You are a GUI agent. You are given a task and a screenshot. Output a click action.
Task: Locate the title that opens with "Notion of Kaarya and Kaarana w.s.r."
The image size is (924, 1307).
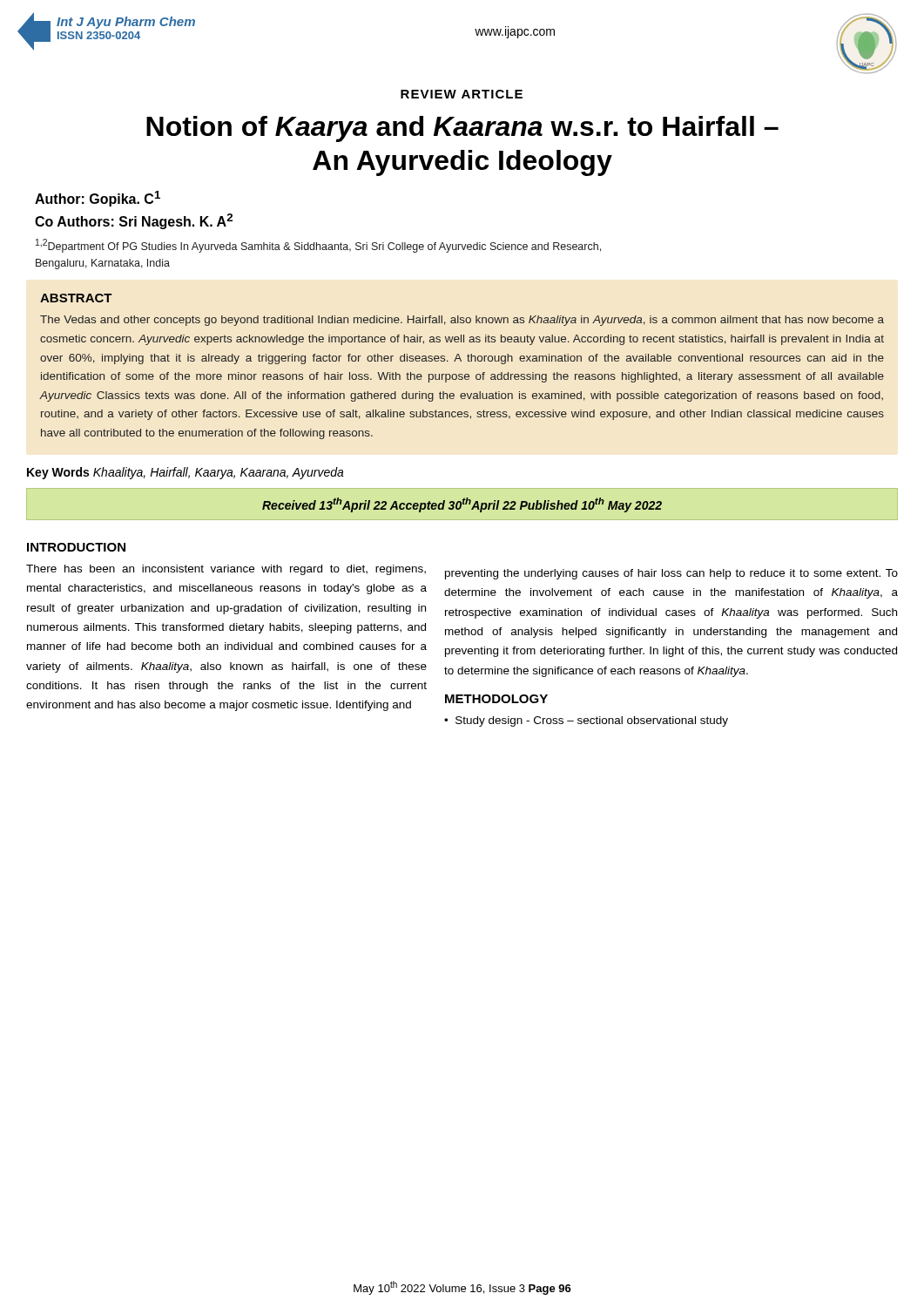coord(462,143)
